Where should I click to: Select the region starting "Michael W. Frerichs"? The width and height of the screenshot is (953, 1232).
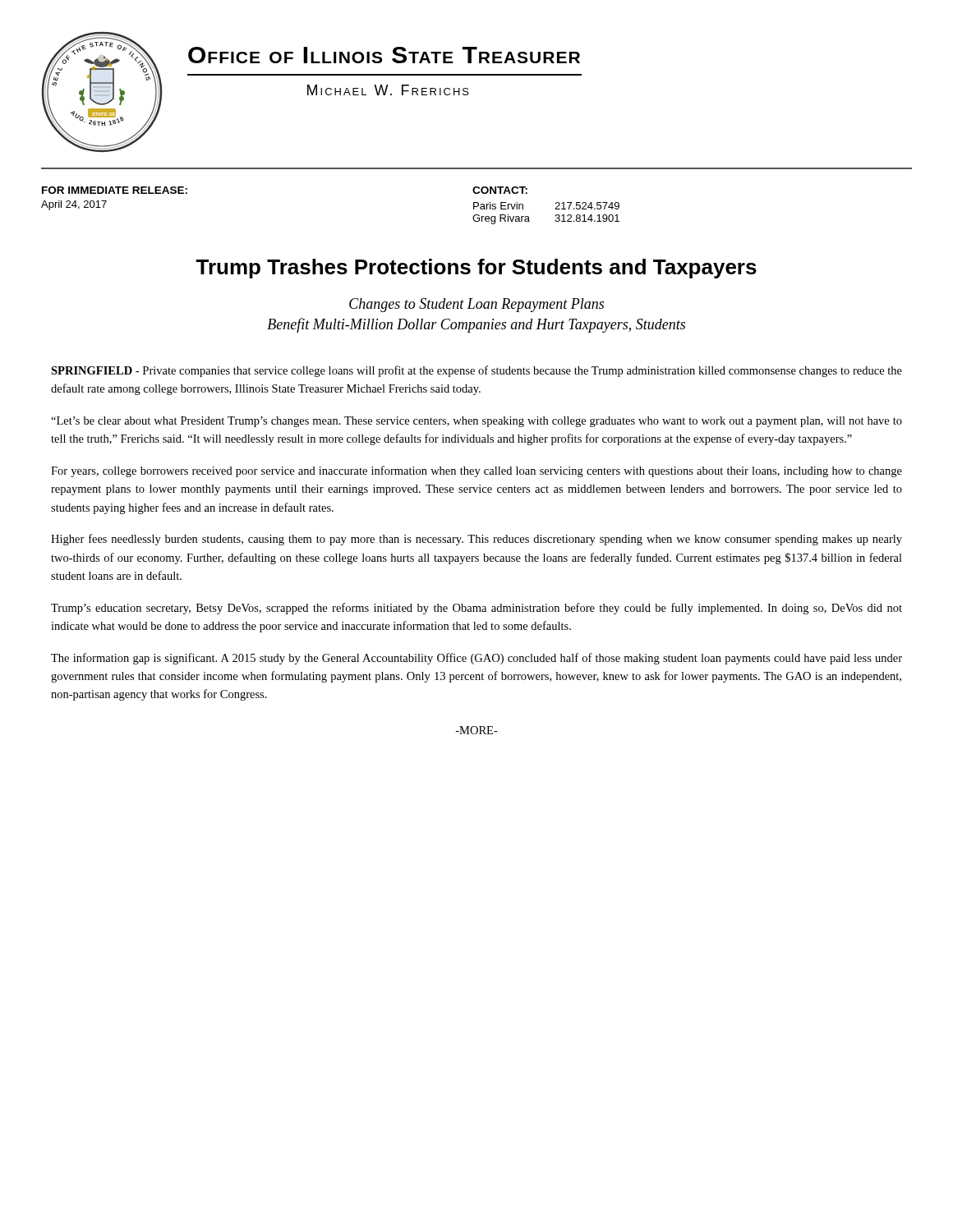[388, 90]
